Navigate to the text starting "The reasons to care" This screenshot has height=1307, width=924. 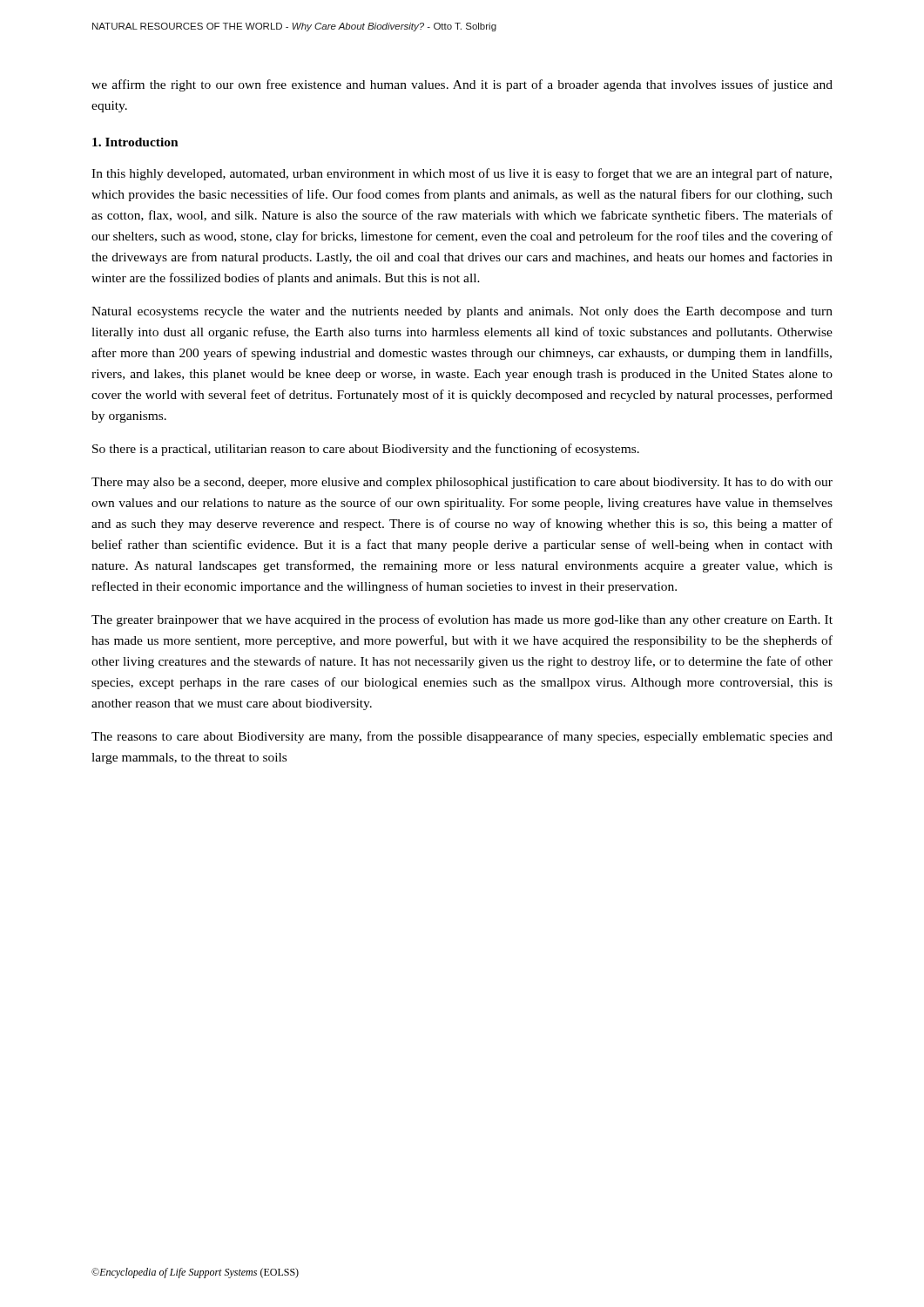tap(462, 747)
